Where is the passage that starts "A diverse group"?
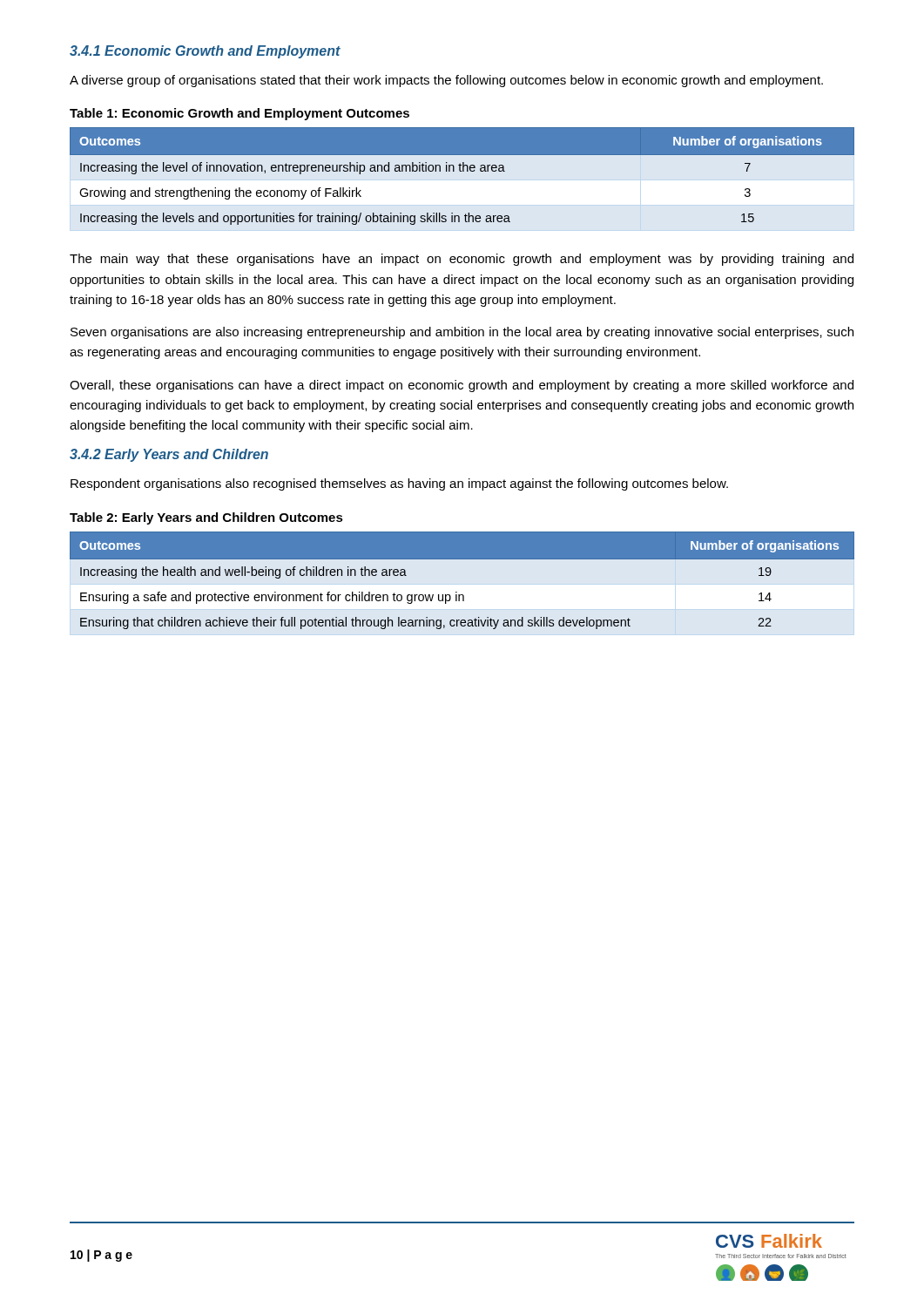 click(447, 80)
